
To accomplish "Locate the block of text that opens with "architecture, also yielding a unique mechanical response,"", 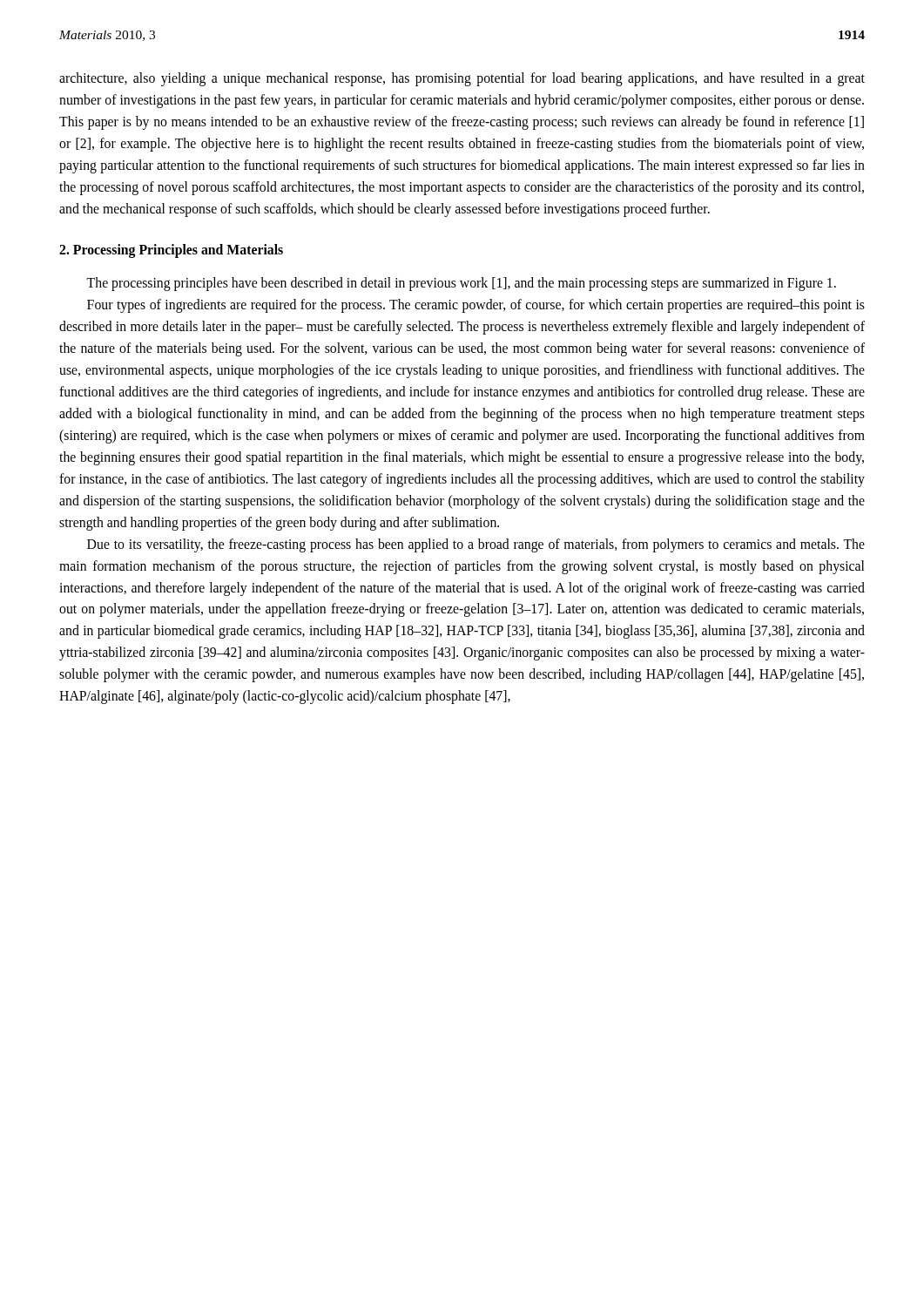I will [x=462, y=143].
